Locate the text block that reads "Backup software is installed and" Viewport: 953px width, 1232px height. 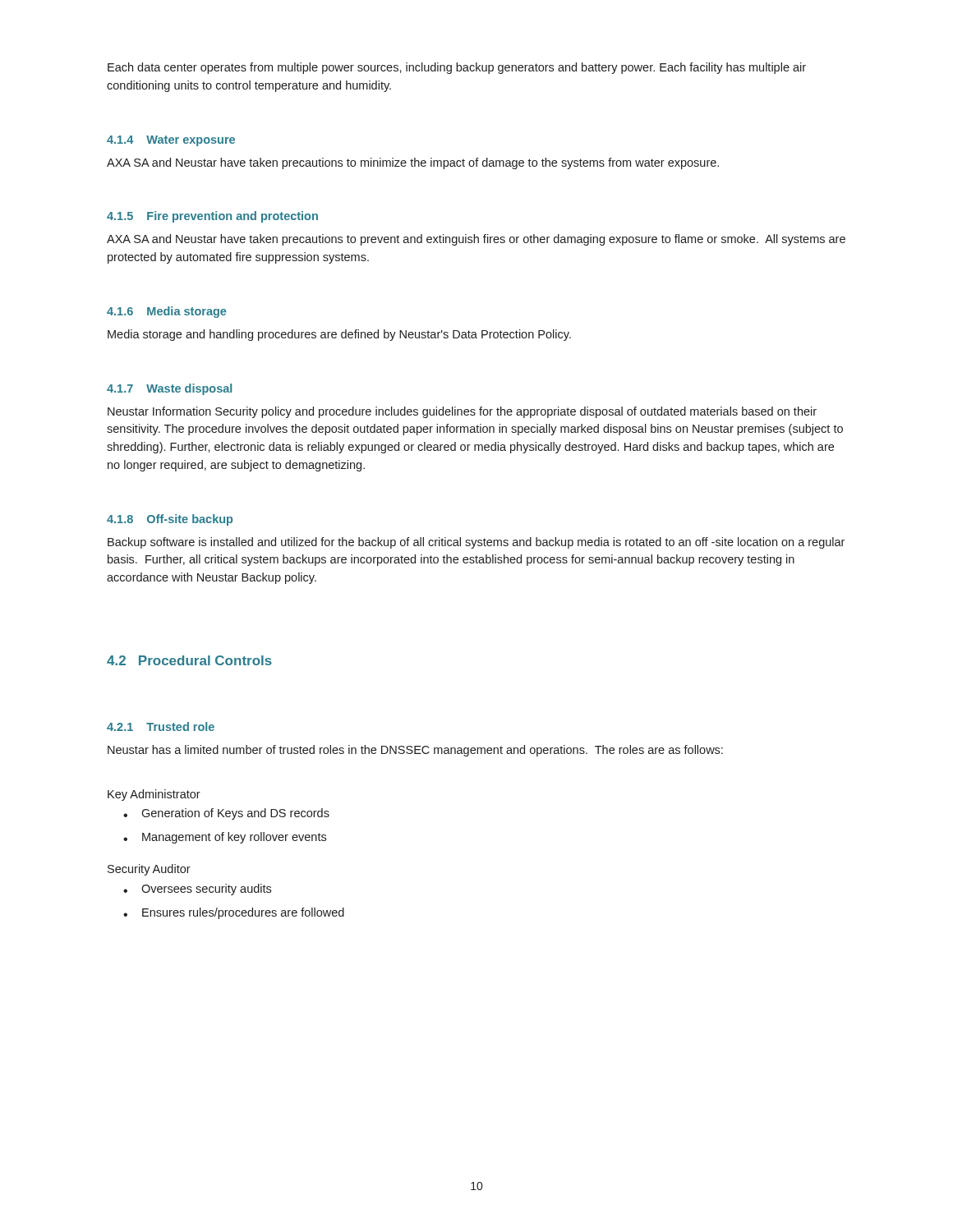(476, 560)
